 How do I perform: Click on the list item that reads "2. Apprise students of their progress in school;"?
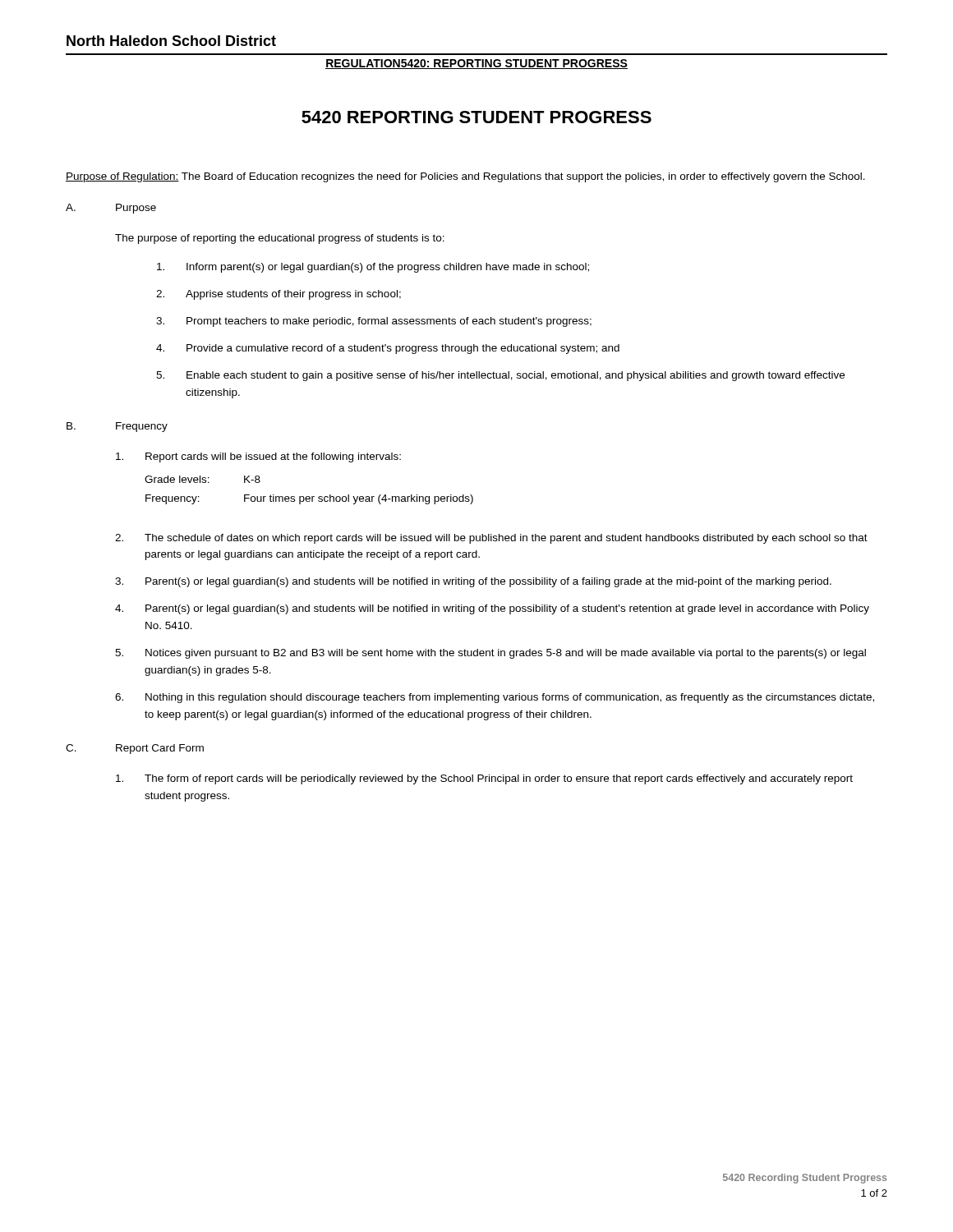[x=279, y=295]
